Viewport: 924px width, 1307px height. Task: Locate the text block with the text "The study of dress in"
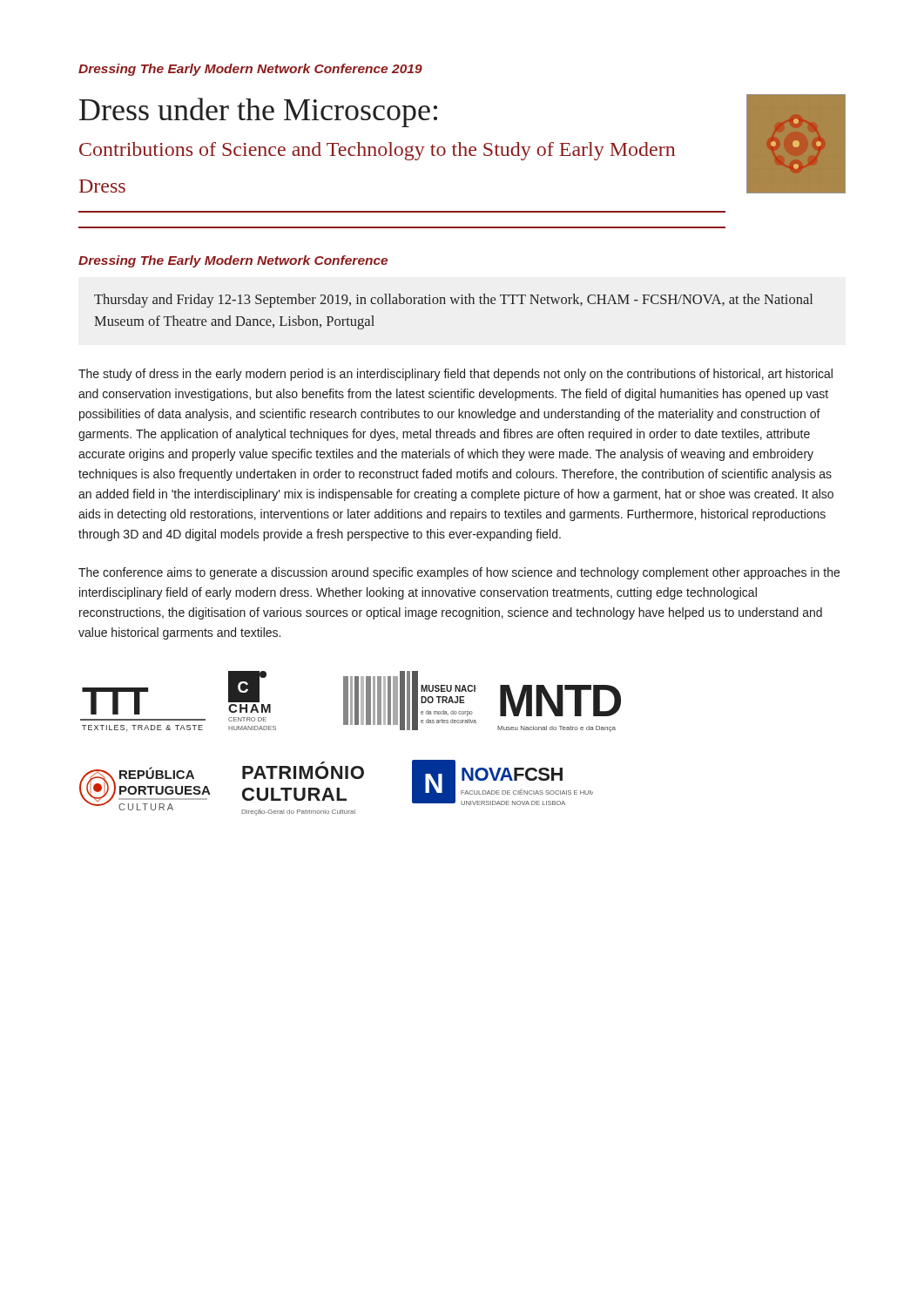pyautogui.click(x=456, y=454)
